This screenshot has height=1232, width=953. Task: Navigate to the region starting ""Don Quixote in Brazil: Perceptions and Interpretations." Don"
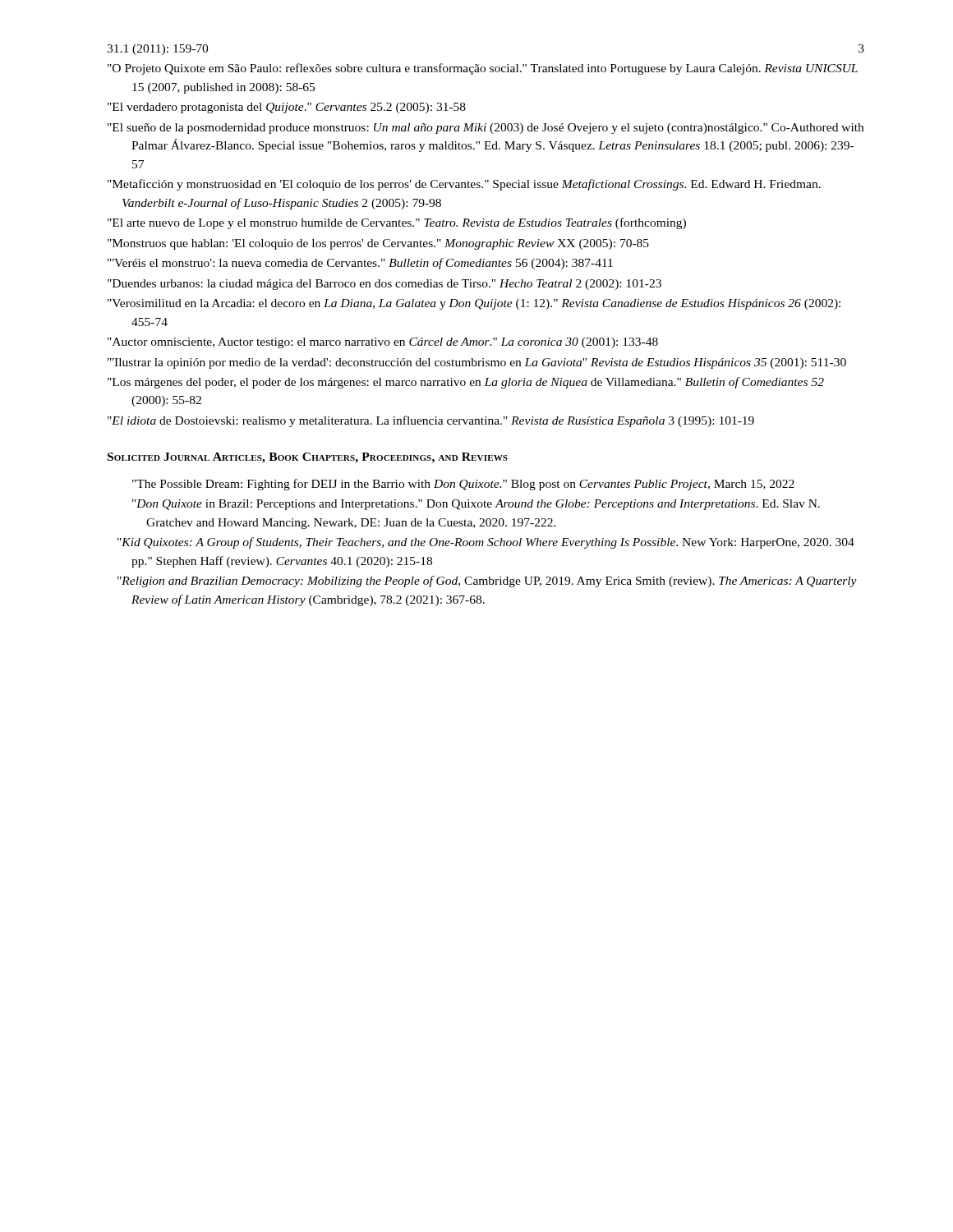click(483, 513)
